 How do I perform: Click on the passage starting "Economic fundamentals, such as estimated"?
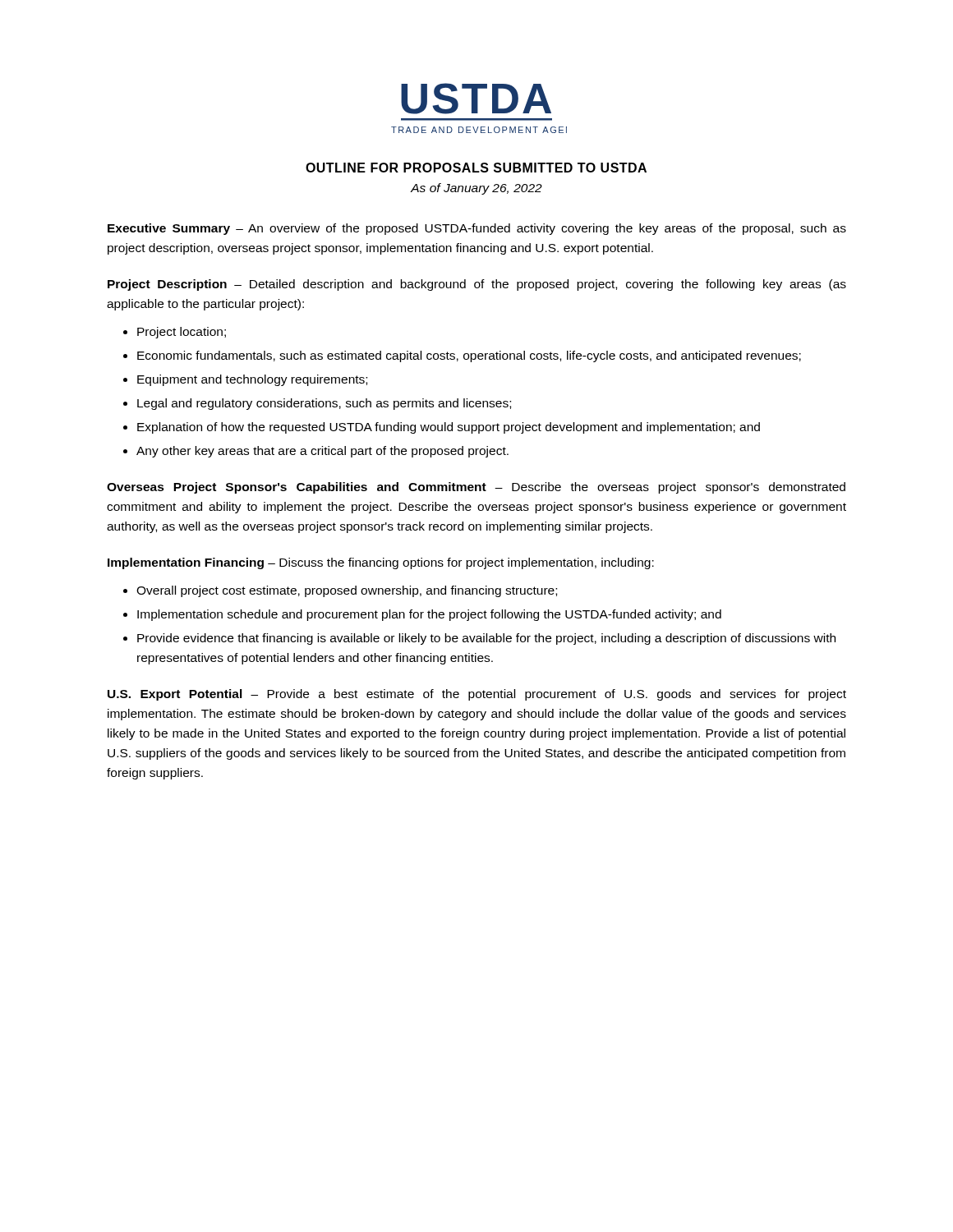(x=469, y=355)
